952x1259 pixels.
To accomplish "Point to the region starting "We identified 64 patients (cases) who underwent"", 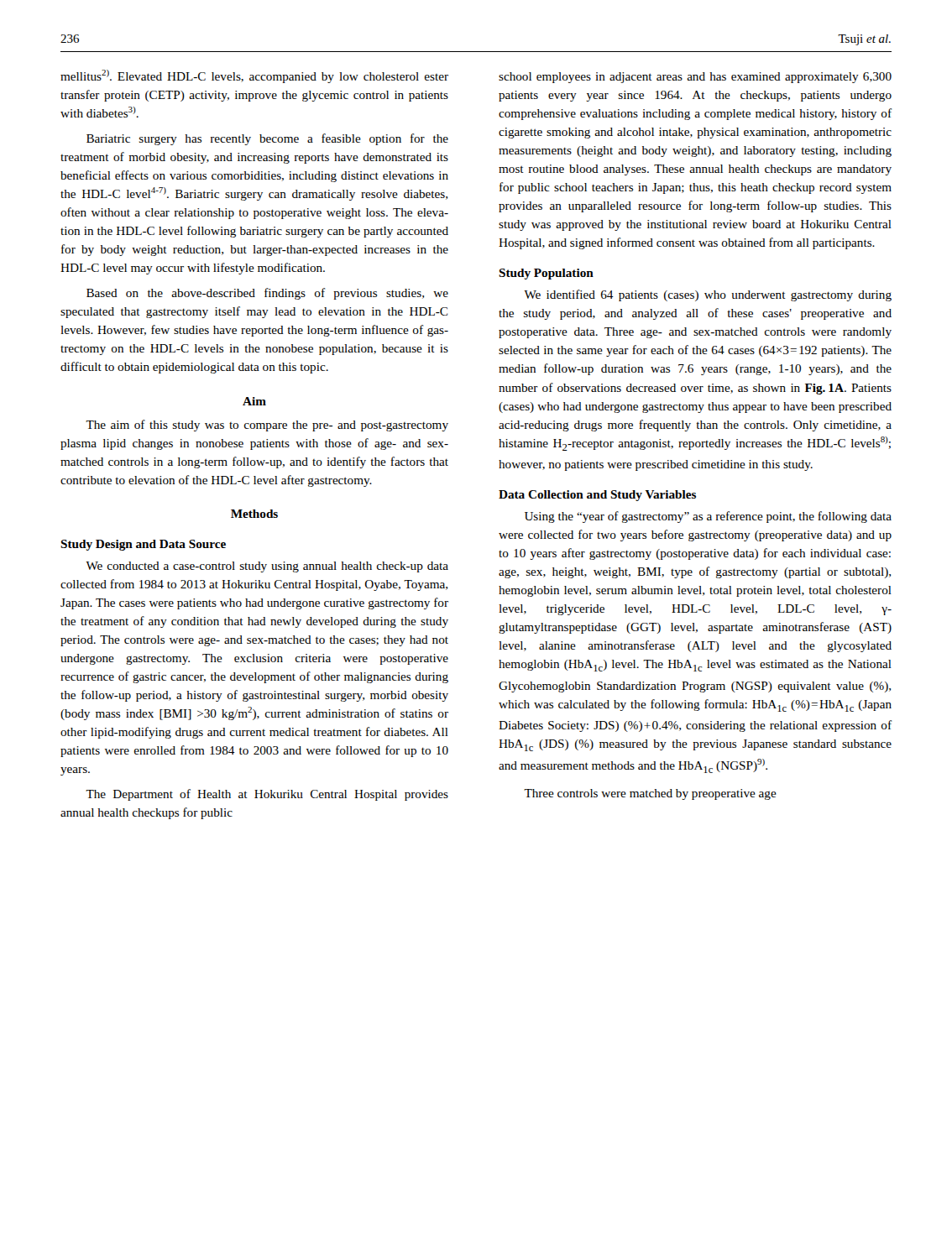I will pyautogui.click(x=695, y=380).
